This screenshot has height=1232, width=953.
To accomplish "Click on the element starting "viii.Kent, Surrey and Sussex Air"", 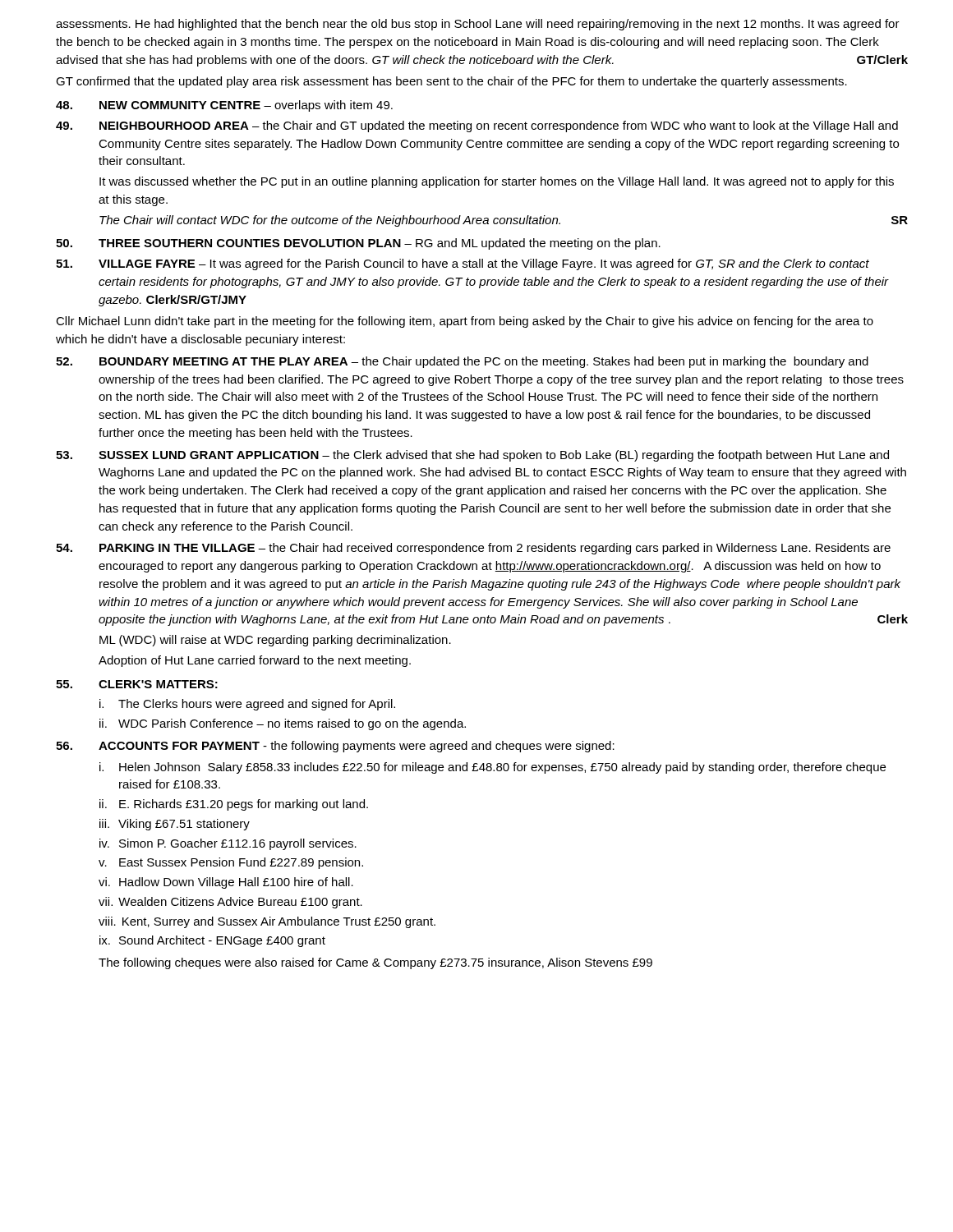I will (x=268, y=921).
